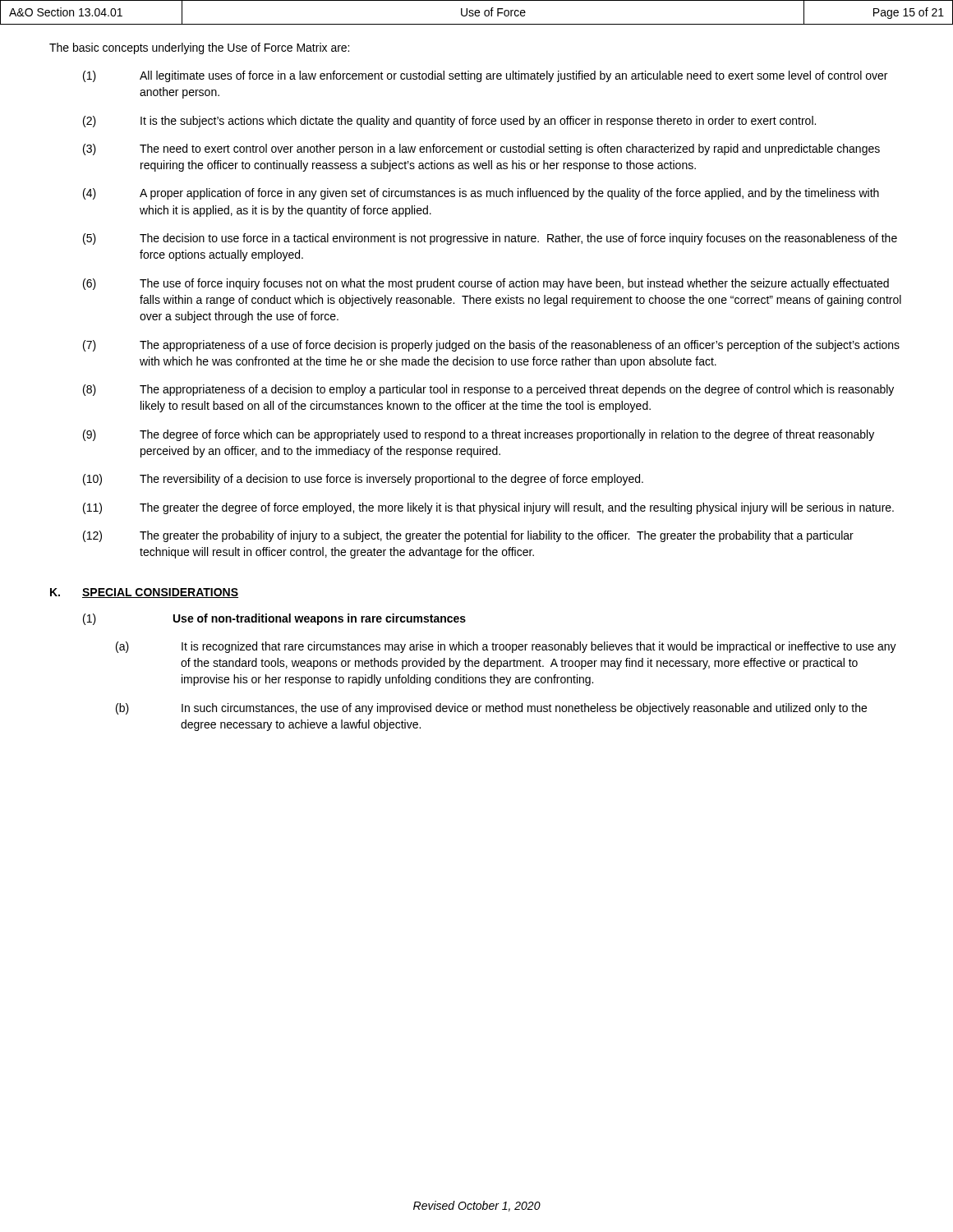The height and width of the screenshot is (1232, 953).
Task: Navigate to the element starting "(1) All legitimate uses of force in a"
Action: [476, 84]
